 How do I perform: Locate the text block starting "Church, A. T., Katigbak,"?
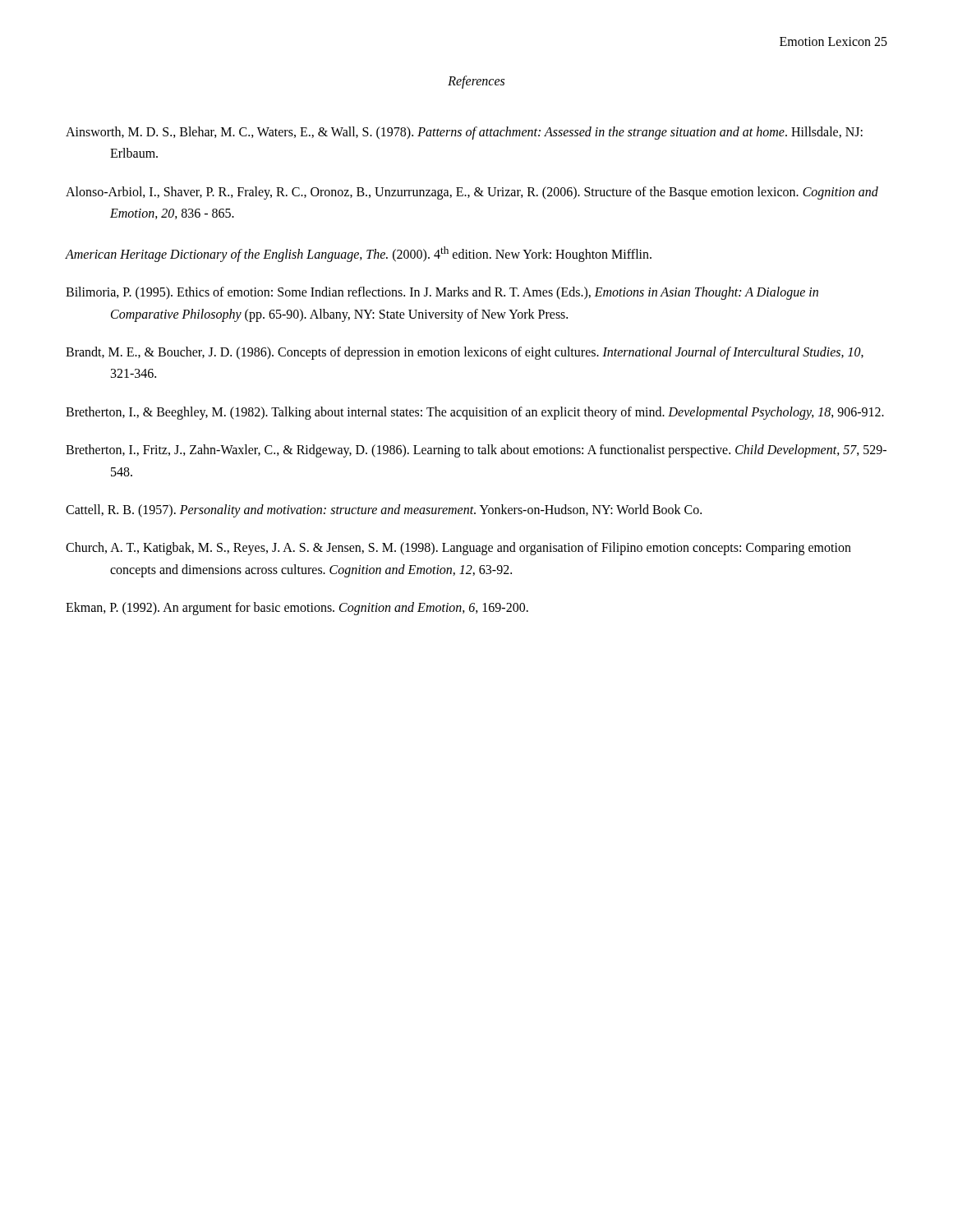(458, 559)
